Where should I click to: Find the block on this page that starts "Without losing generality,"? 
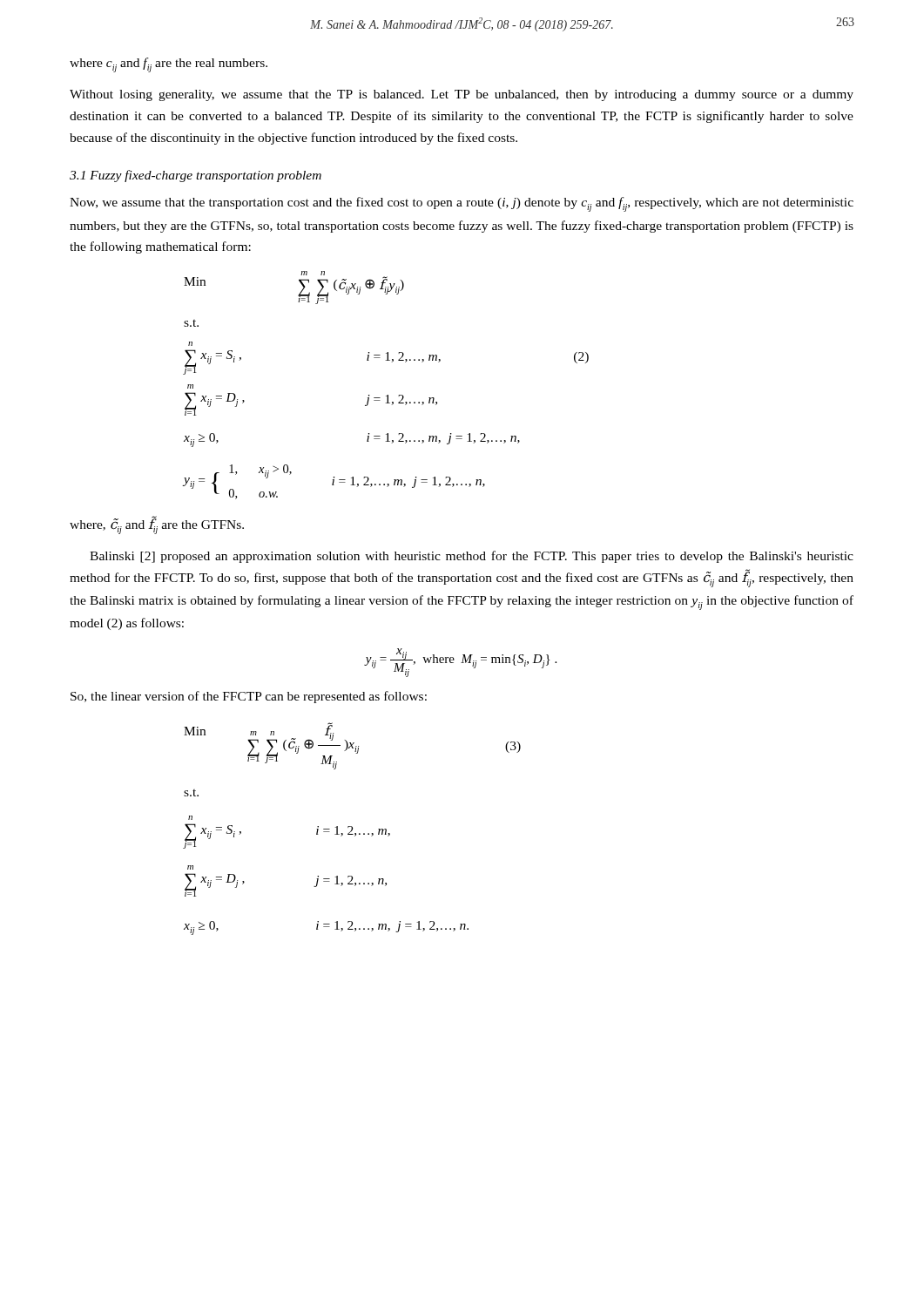click(x=462, y=115)
